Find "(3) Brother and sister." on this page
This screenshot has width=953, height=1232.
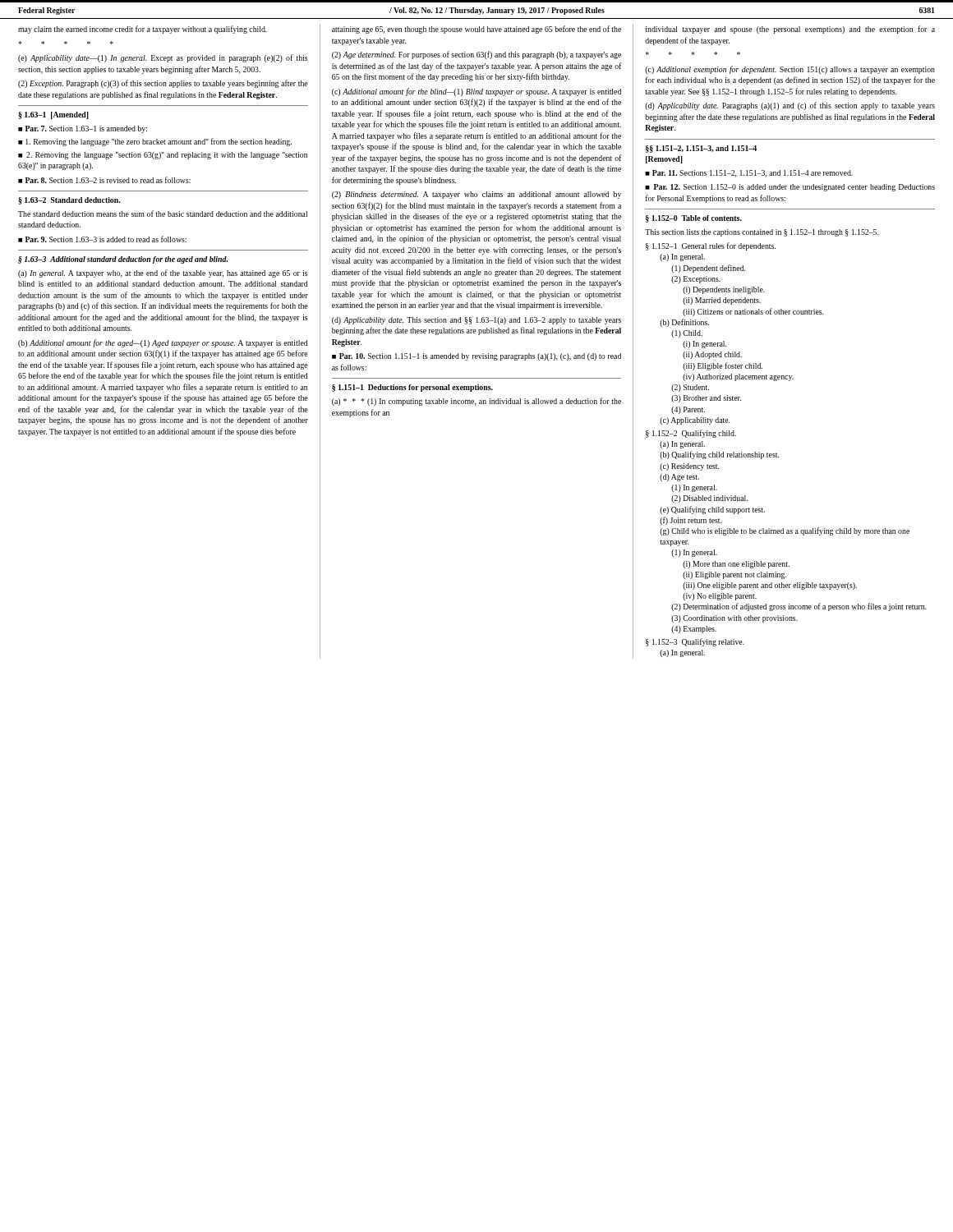[707, 398]
